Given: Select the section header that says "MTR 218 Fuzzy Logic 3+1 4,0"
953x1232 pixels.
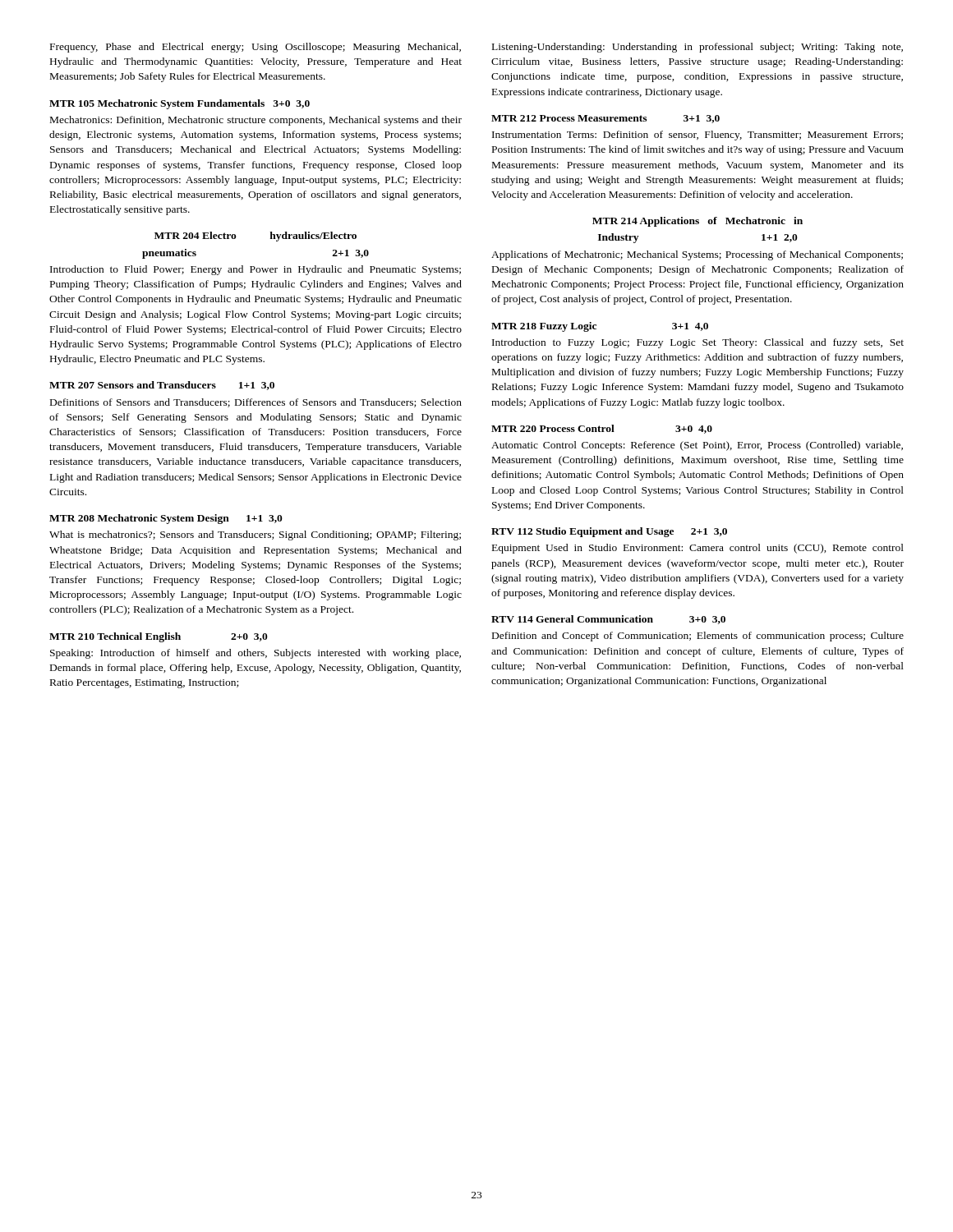Looking at the screenshot, I should pyautogui.click(x=698, y=364).
